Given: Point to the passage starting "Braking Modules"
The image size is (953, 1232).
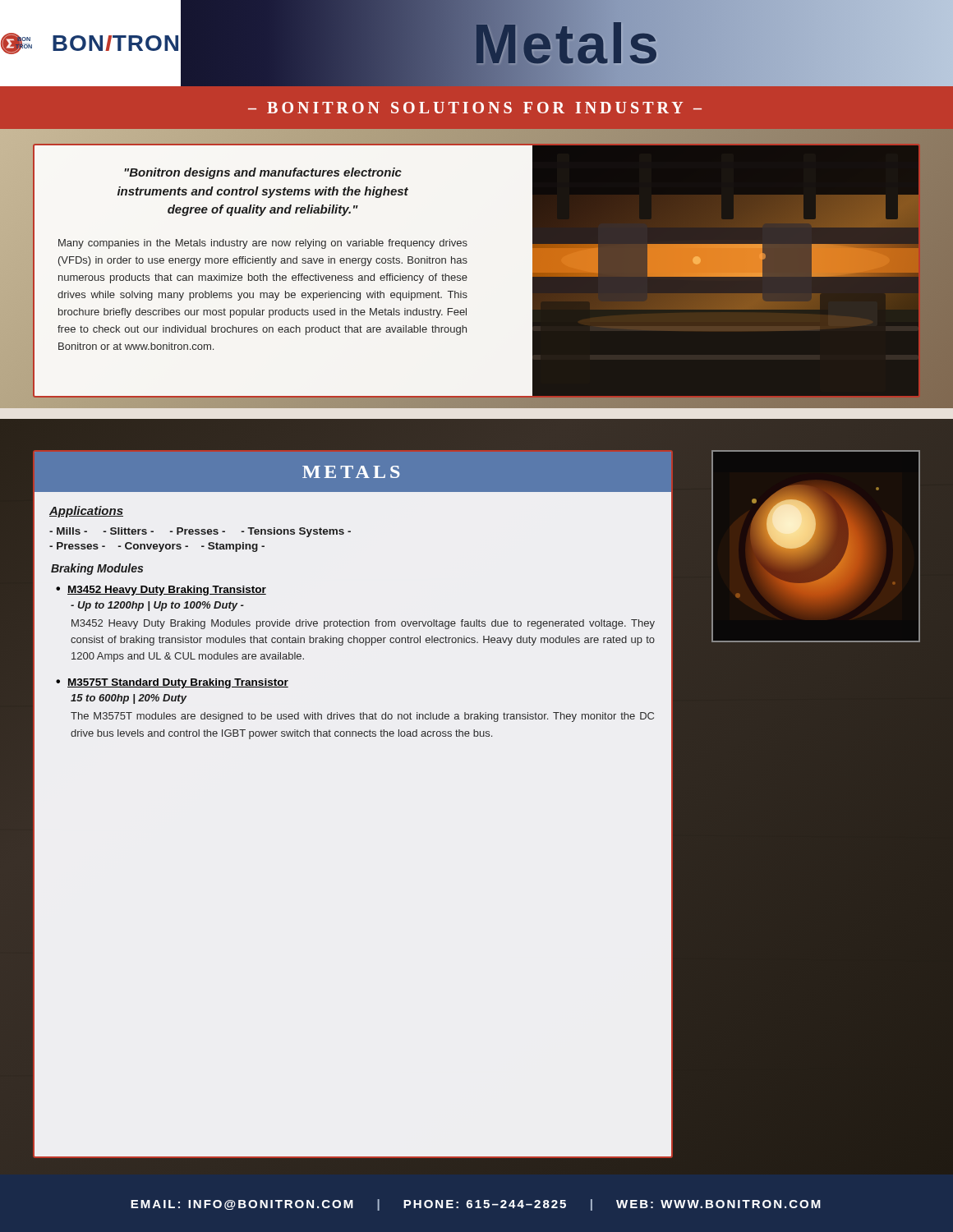Looking at the screenshot, I should pos(97,568).
